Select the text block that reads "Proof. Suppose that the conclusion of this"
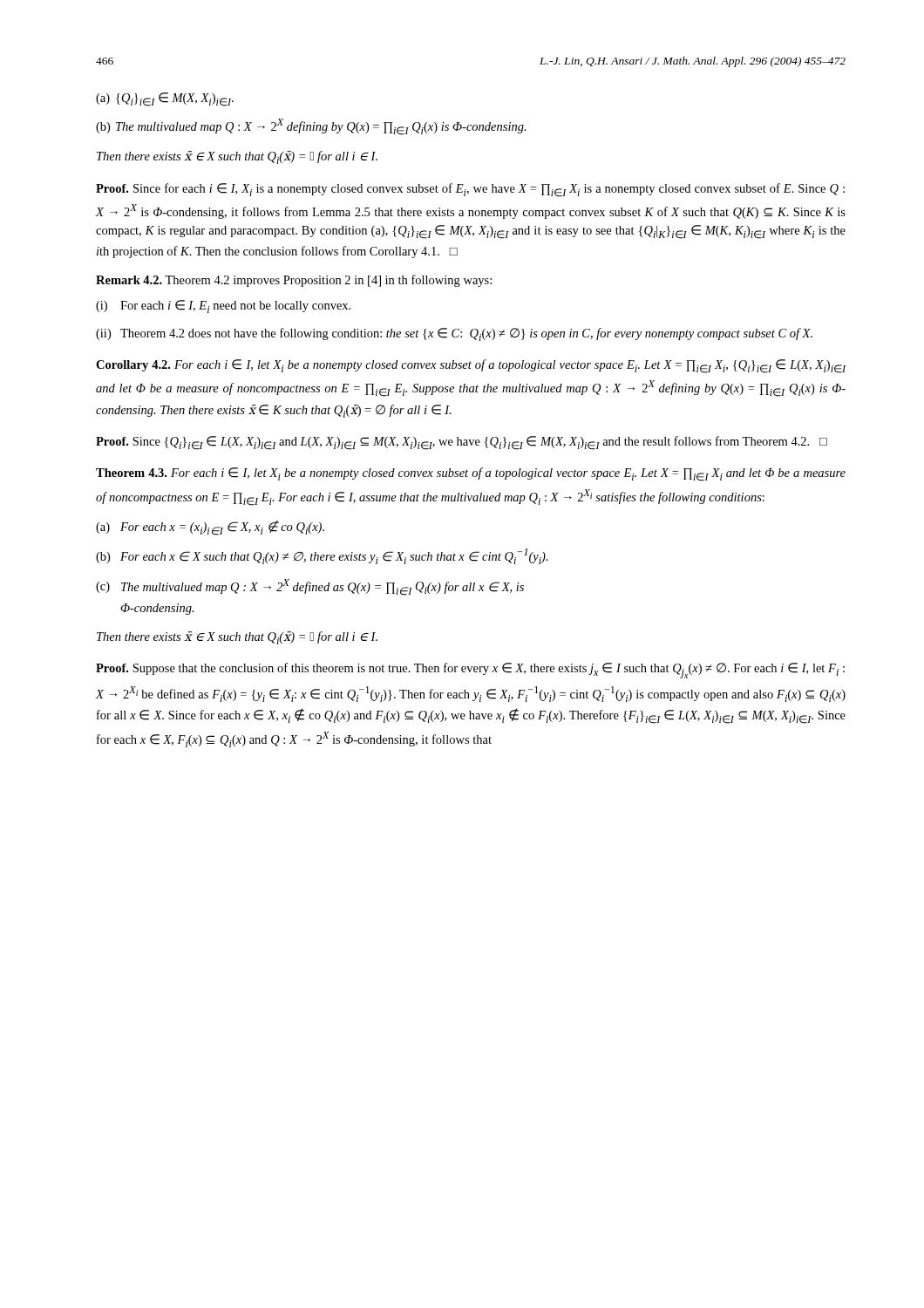 (471, 705)
